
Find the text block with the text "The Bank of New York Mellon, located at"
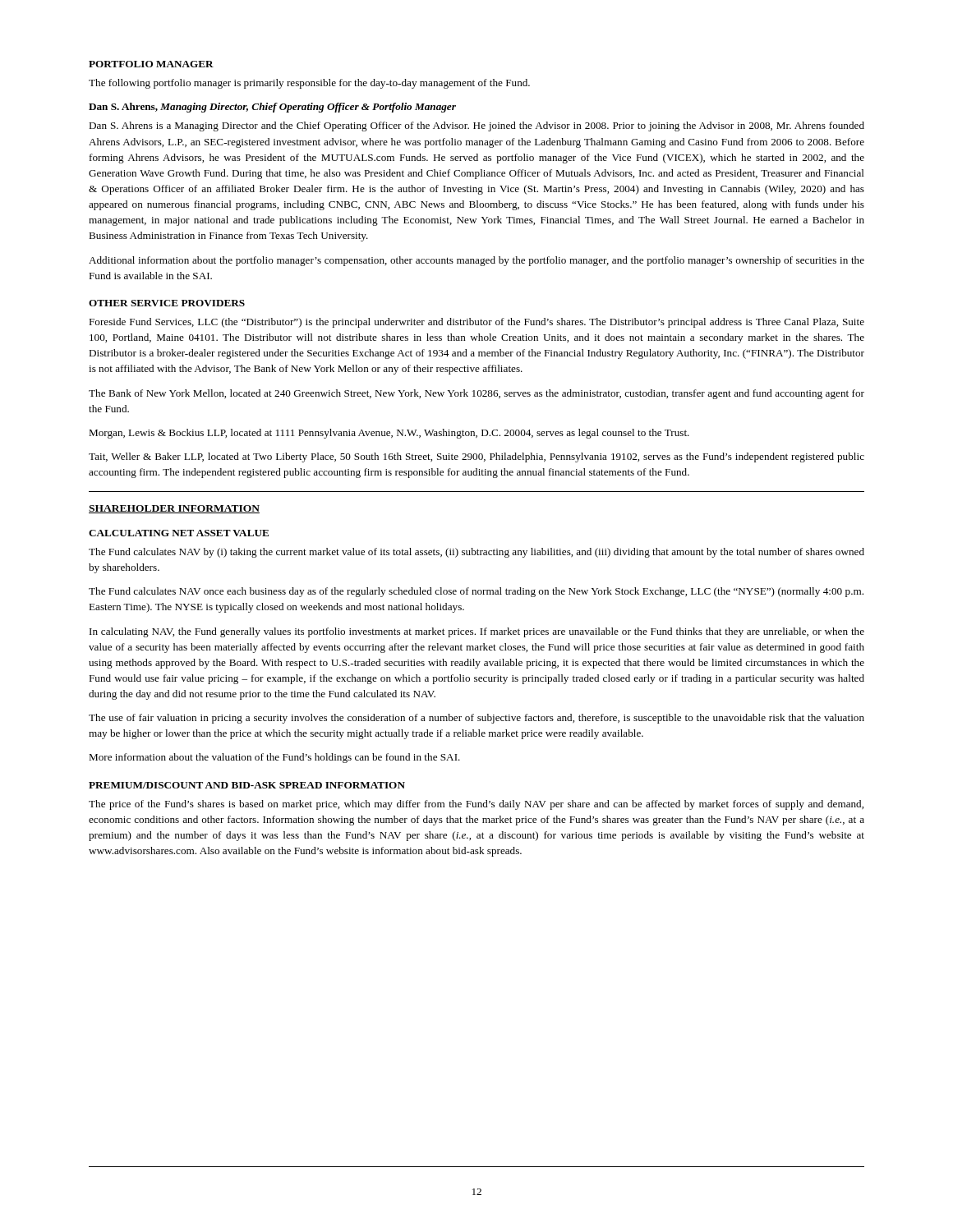[476, 401]
